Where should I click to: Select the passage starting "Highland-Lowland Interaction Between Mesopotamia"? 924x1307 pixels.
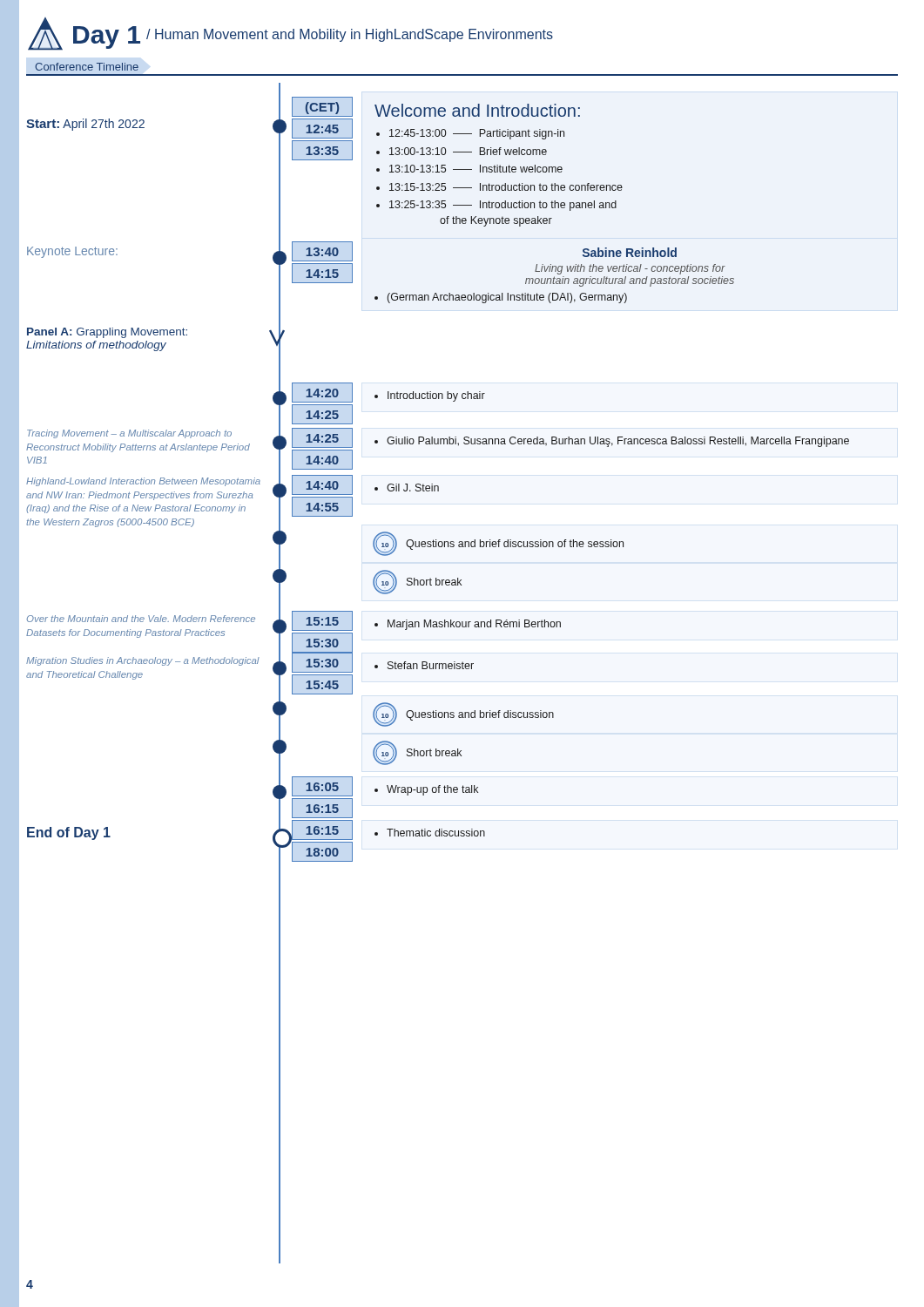tap(143, 501)
